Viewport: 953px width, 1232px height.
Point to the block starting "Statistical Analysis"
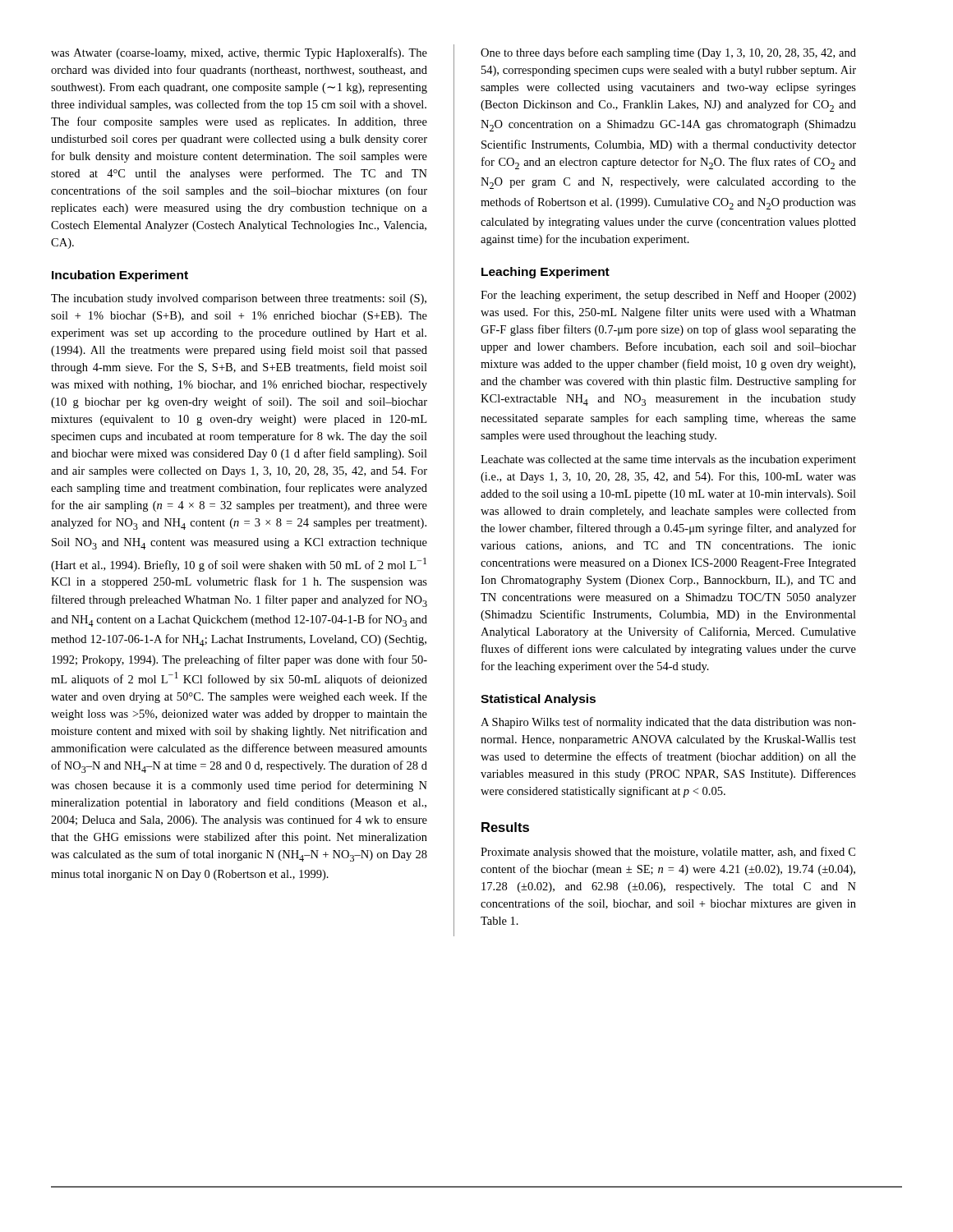(538, 700)
